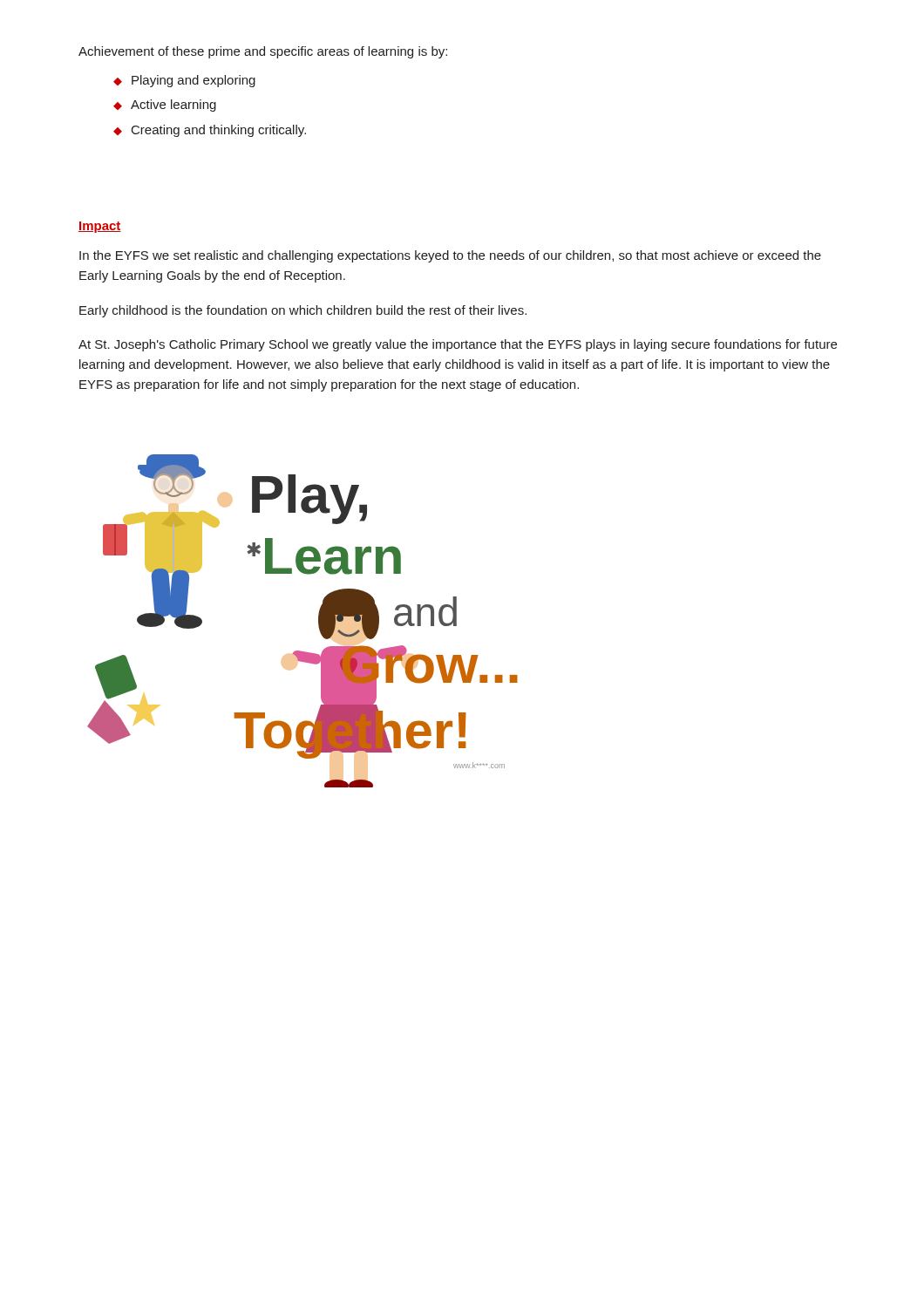Find the block starting "Active learning"

tap(174, 104)
